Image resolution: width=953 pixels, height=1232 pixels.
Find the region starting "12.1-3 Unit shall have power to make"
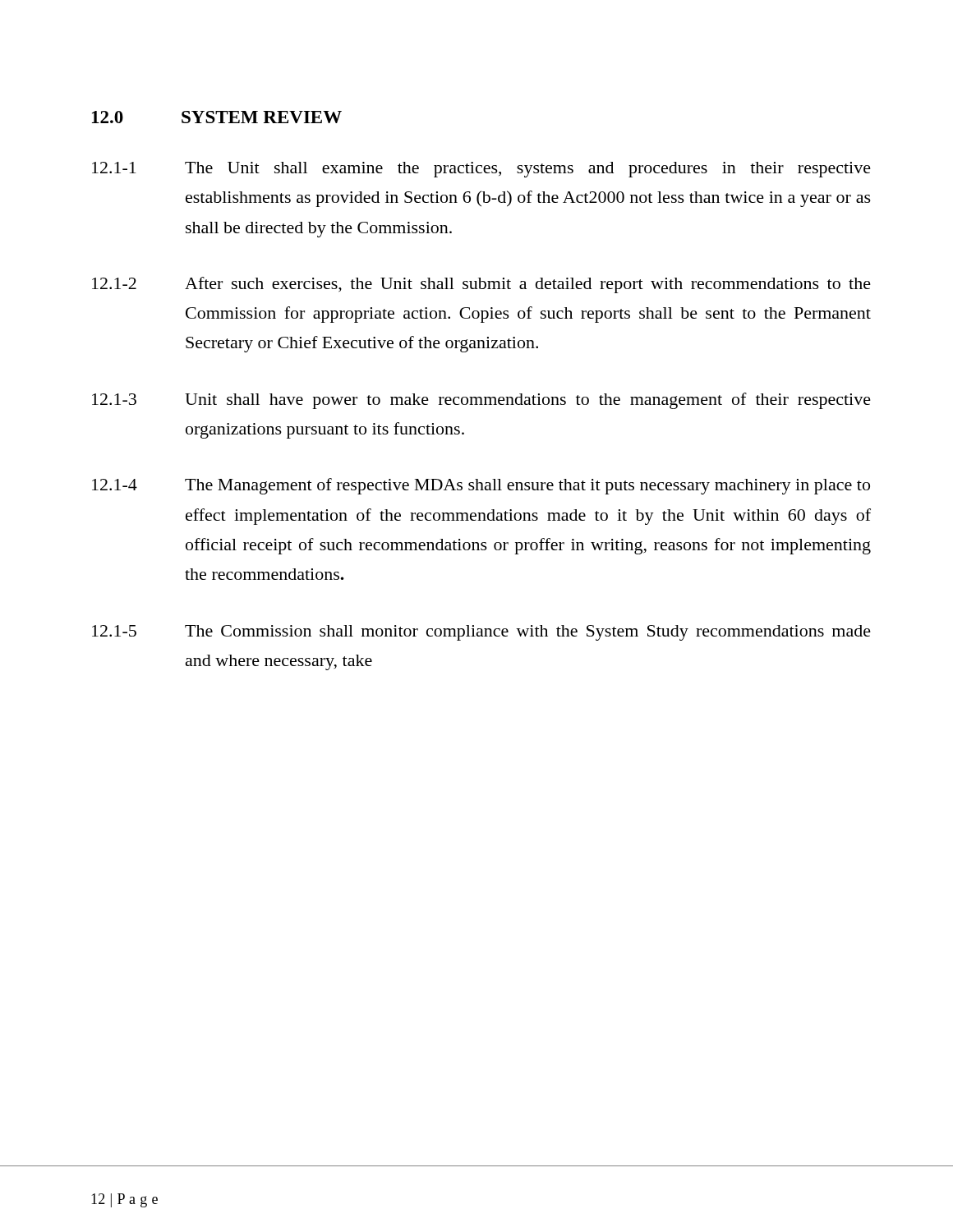click(481, 414)
